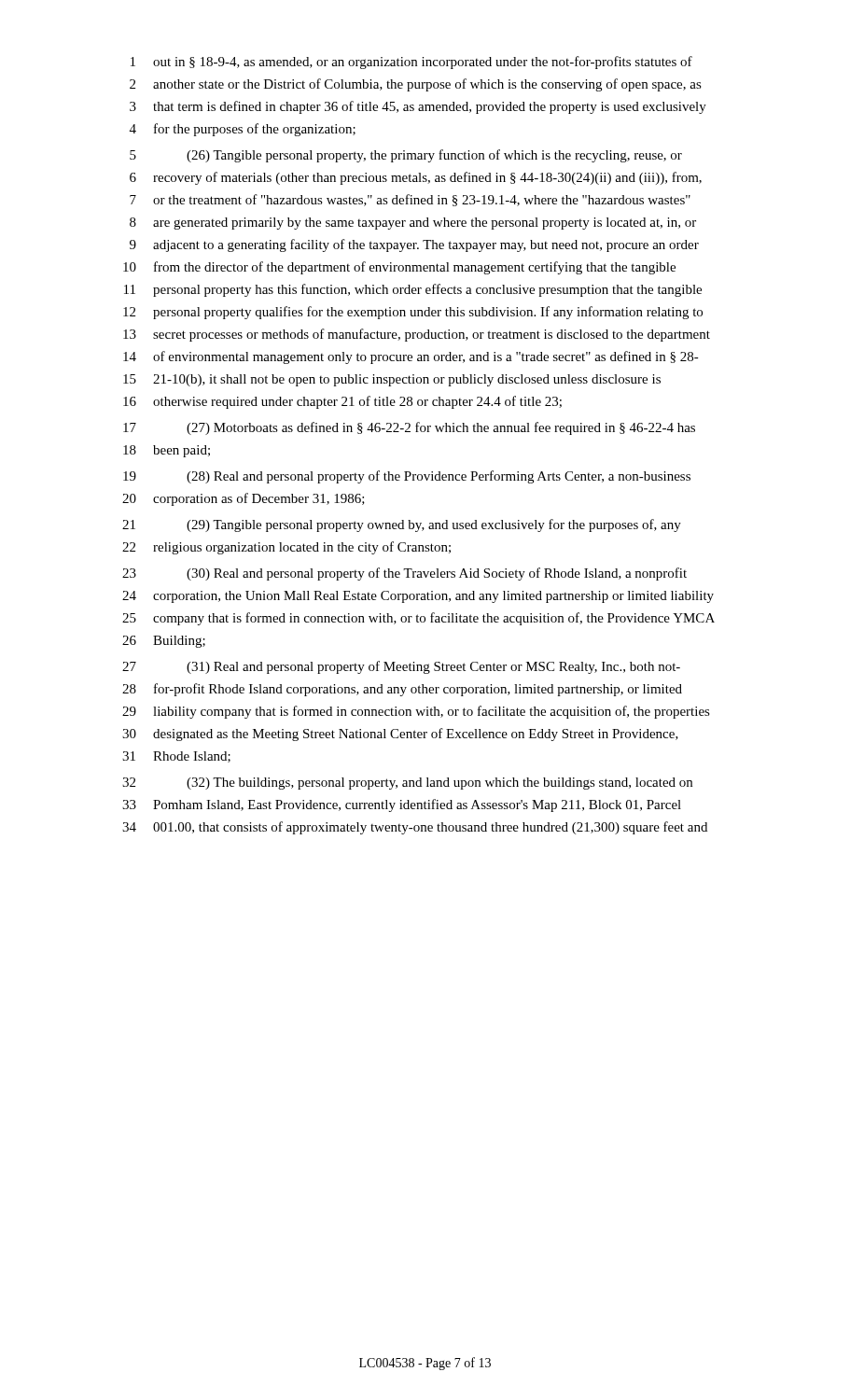Point to the text block starting "34 001.00, that consists of"

tap(425, 827)
